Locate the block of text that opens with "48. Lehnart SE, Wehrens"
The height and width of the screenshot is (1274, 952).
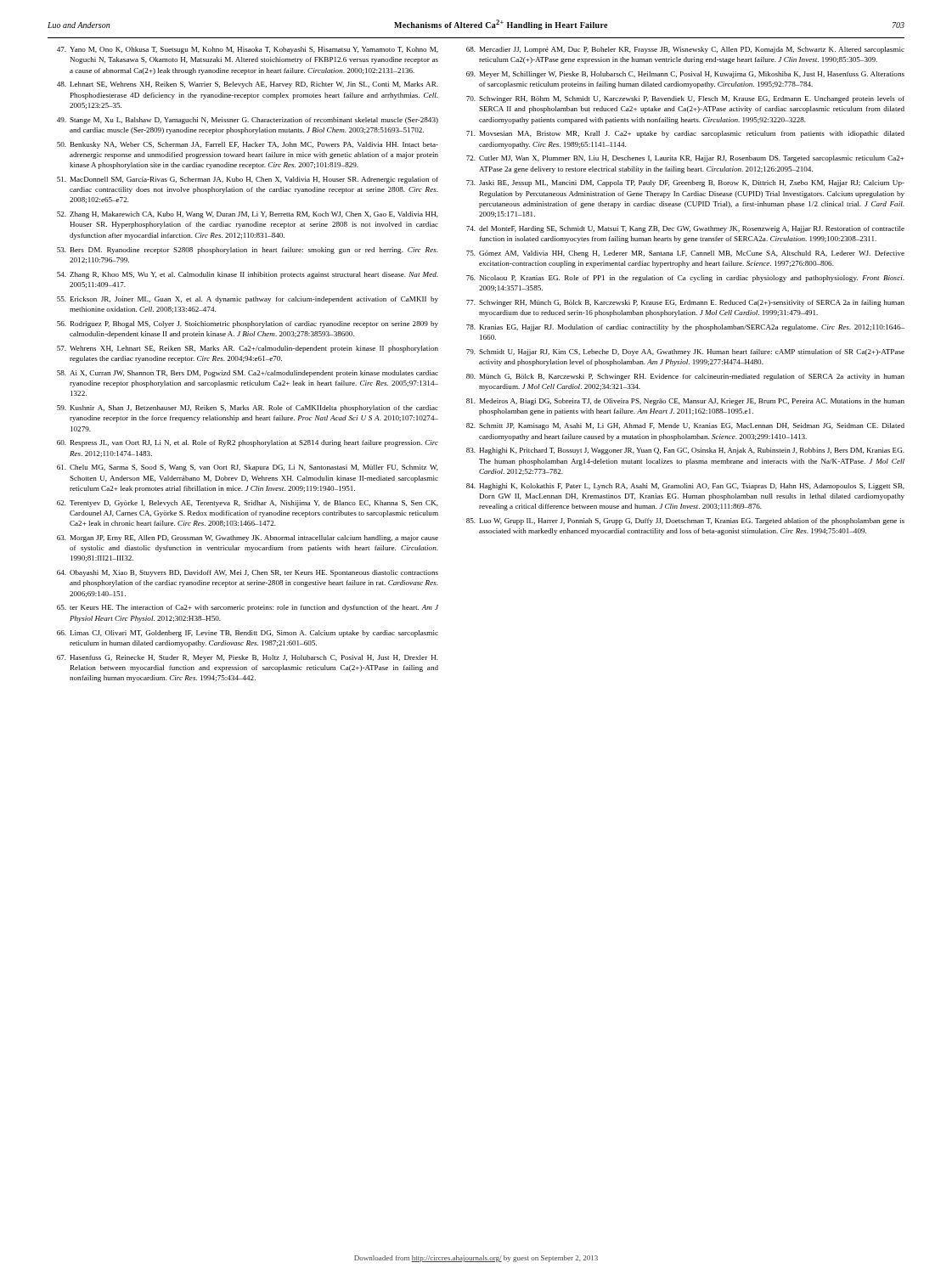[x=243, y=95]
